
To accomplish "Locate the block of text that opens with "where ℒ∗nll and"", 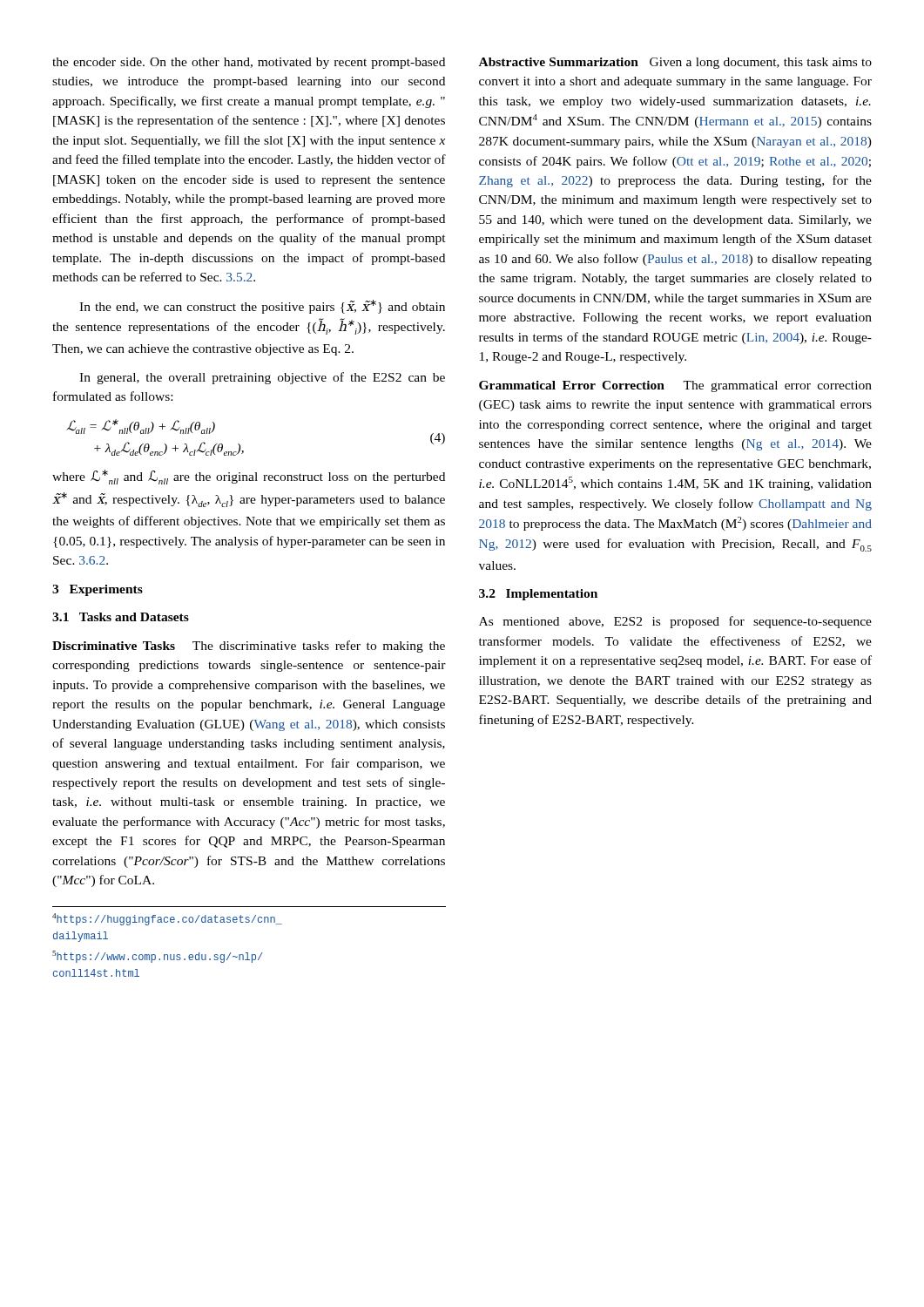I will click(249, 518).
